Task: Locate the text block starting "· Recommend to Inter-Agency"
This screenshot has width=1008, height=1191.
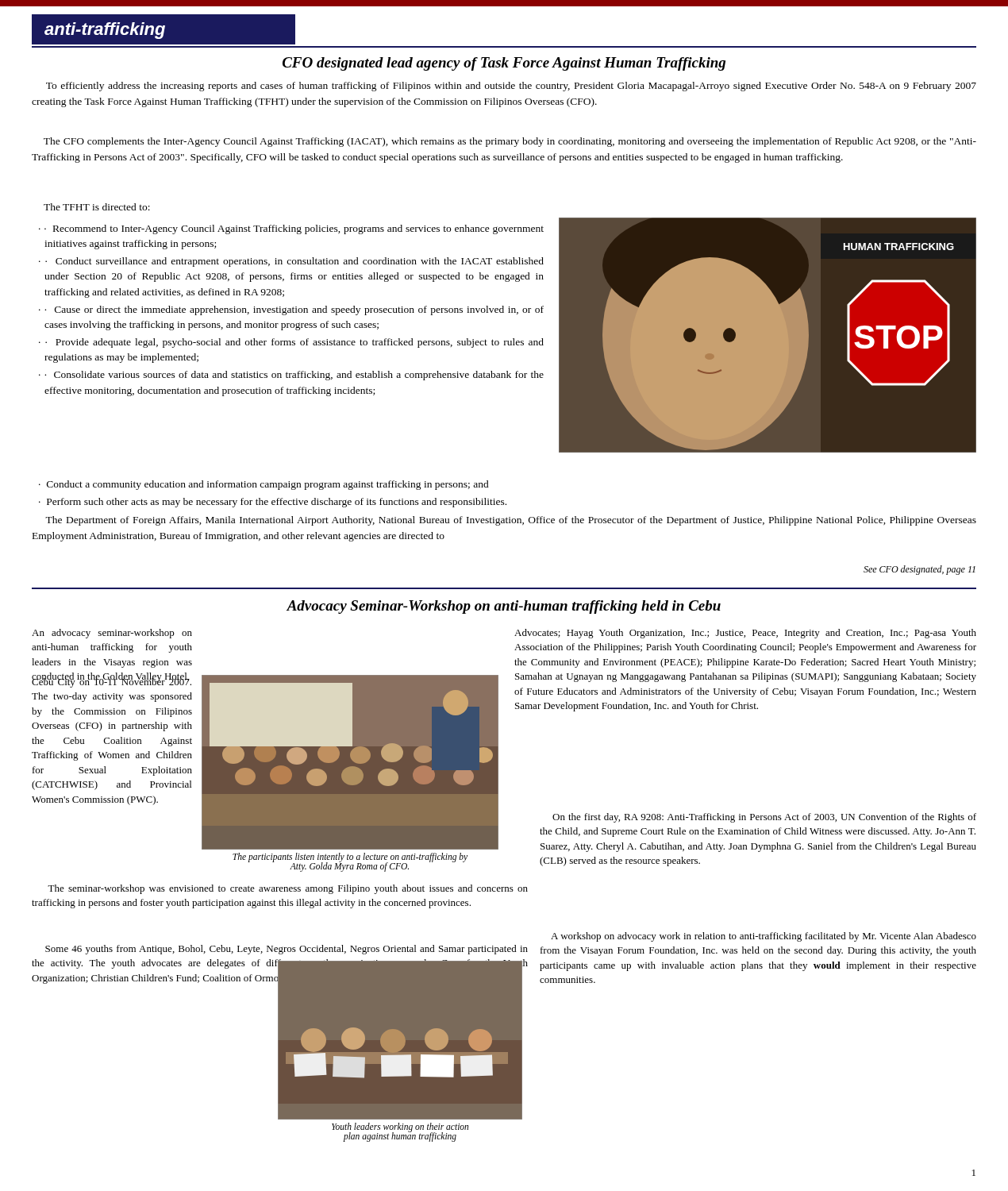Action: coord(294,236)
